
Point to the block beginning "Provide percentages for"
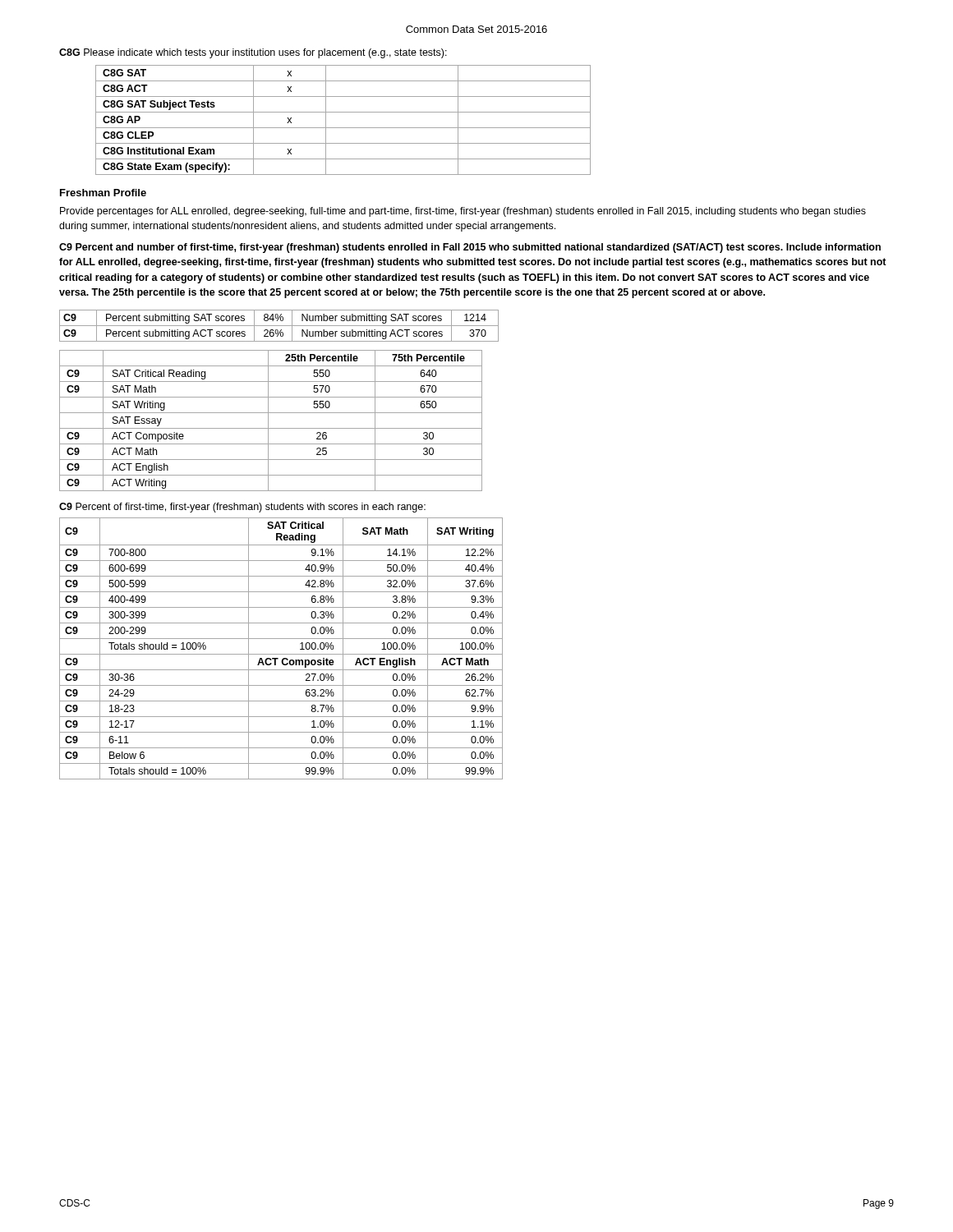pyautogui.click(x=463, y=219)
